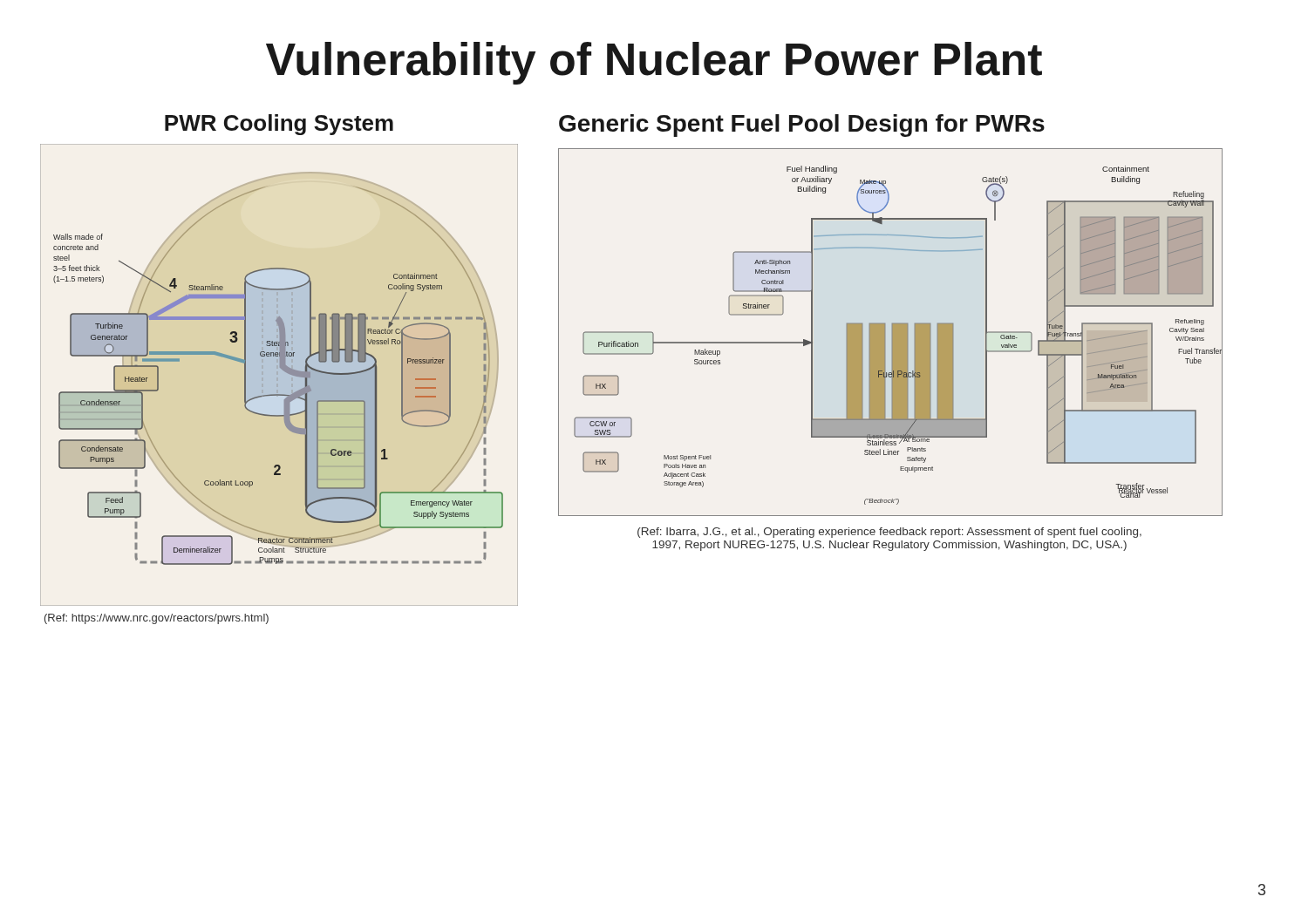Screen dimensions: 924x1308
Task: Click where it says "PWR Cooling System"
Action: (279, 123)
